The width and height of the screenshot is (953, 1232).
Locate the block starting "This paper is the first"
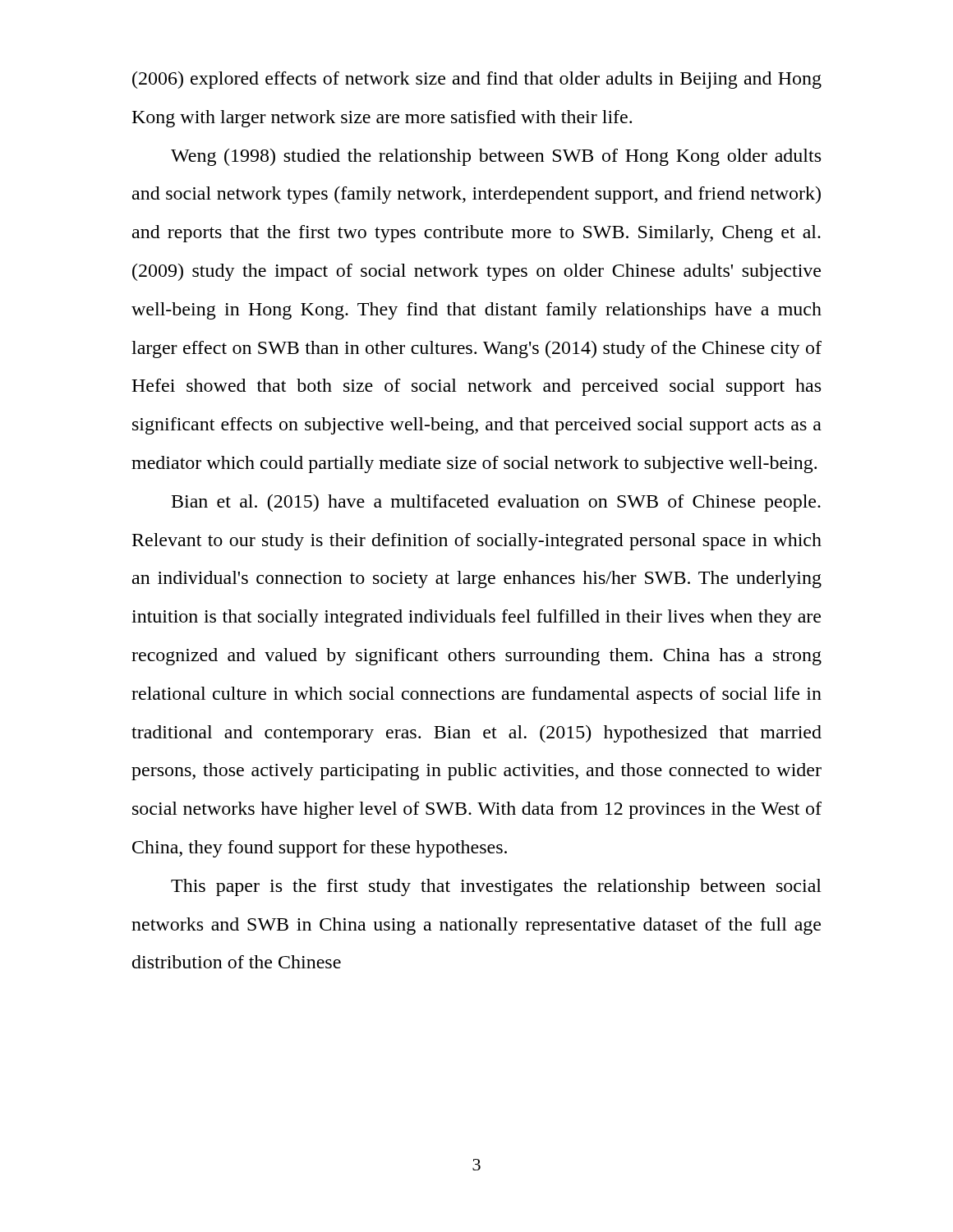click(476, 924)
